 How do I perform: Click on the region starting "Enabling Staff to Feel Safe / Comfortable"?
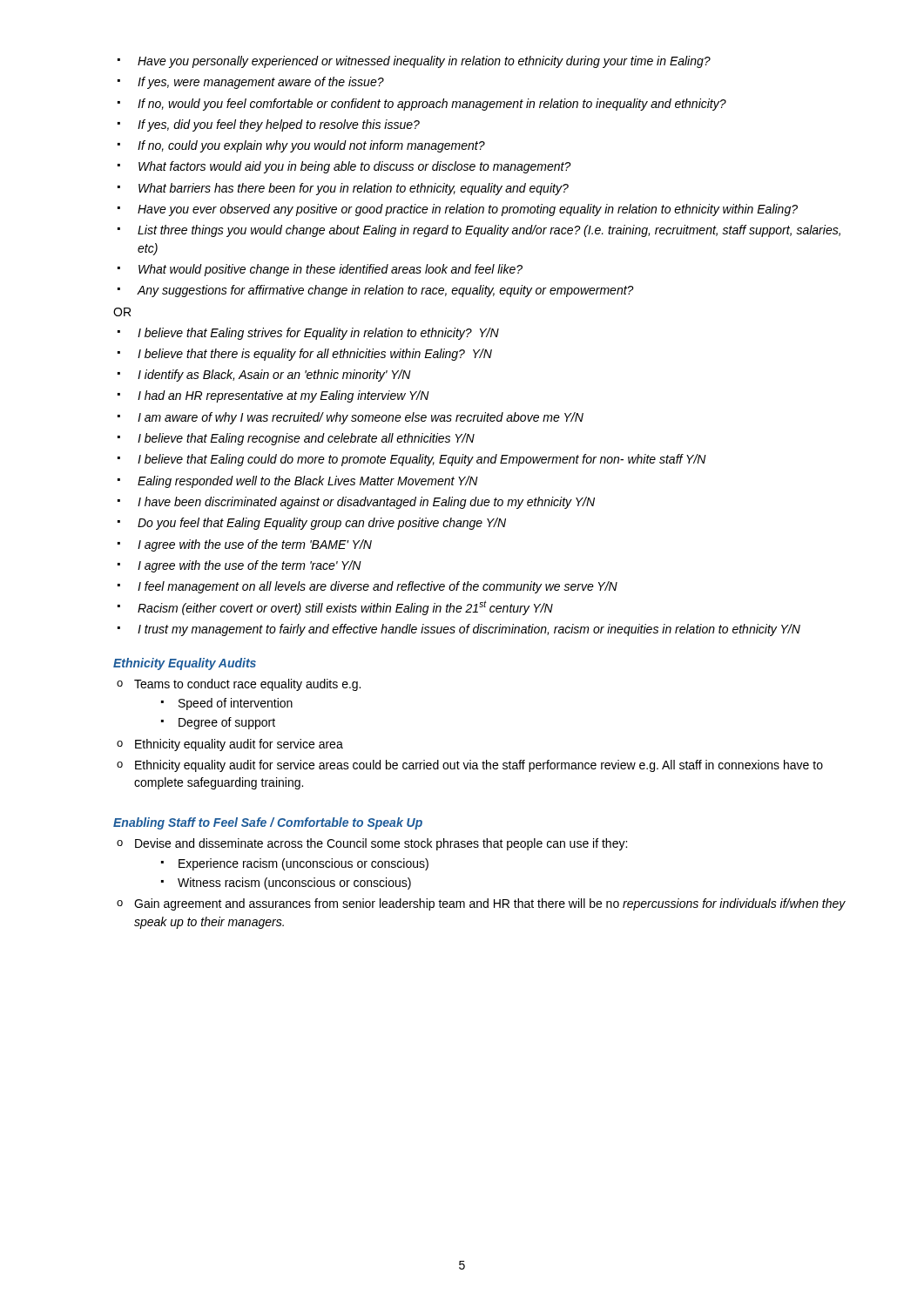(x=268, y=823)
